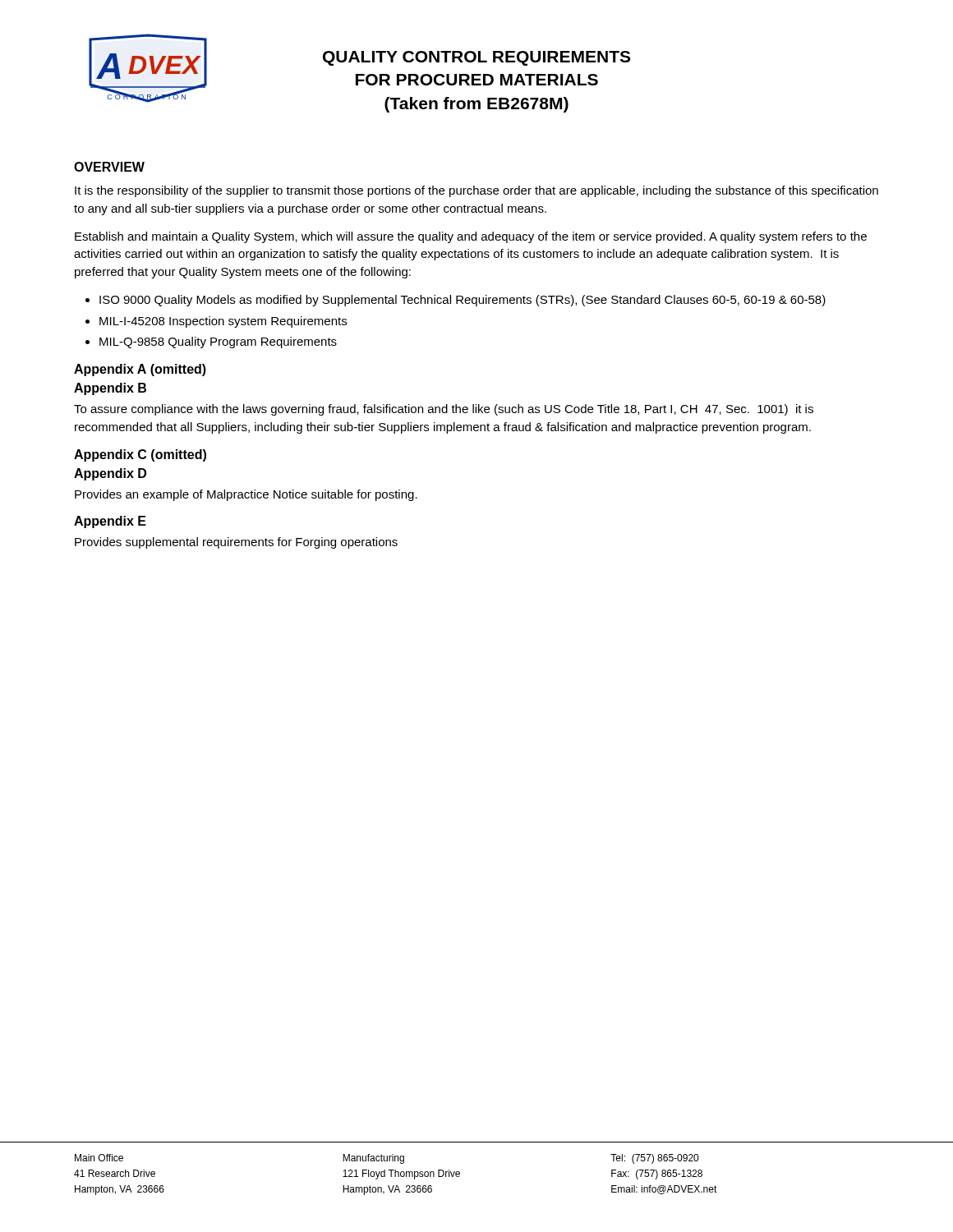Click where it says "MIL-I-45208 Inspection system Requirements"
Viewport: 953px width, 1232px height.
click(223, 320)
